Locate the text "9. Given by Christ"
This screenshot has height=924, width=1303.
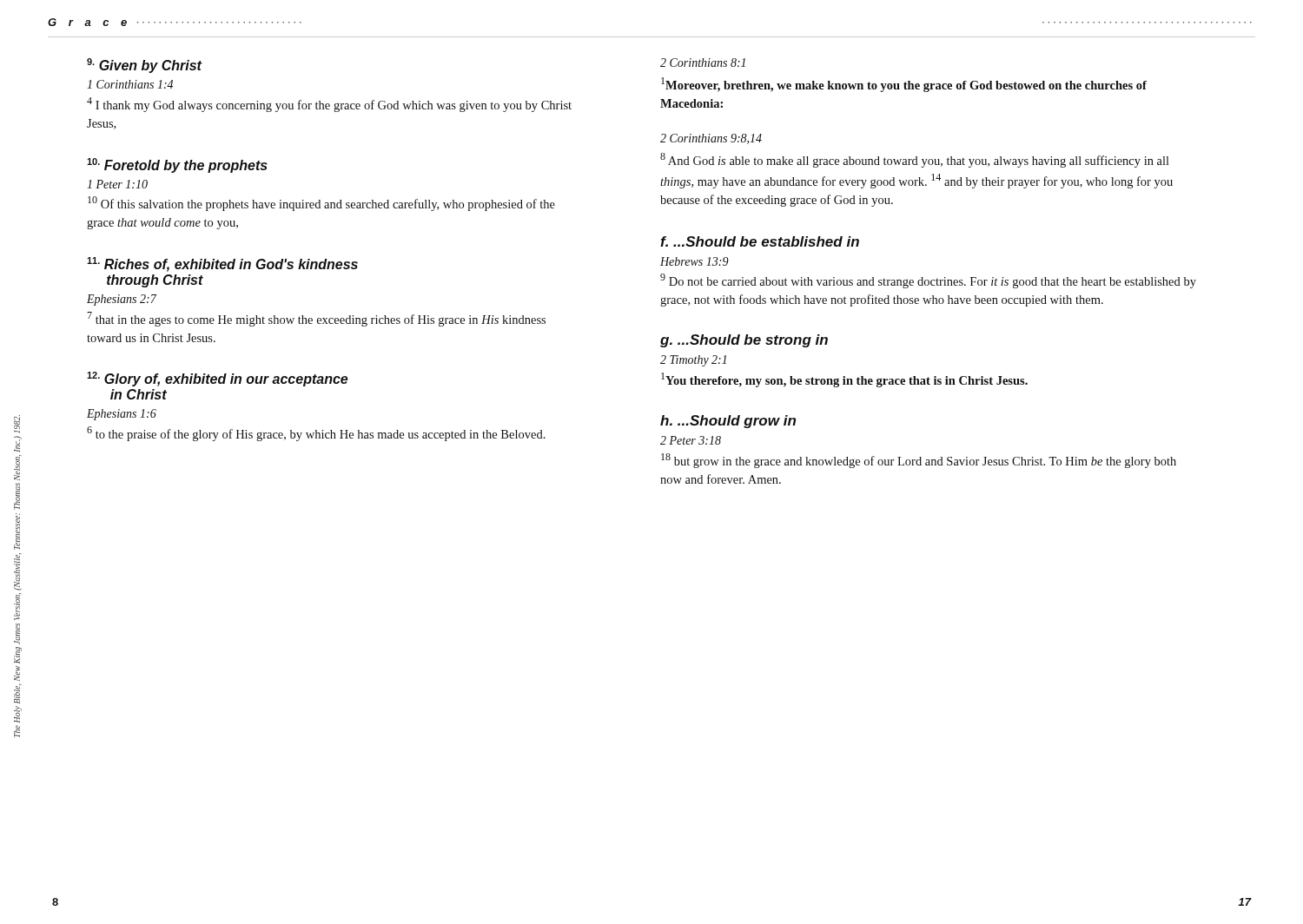click(x=144, y=65)
